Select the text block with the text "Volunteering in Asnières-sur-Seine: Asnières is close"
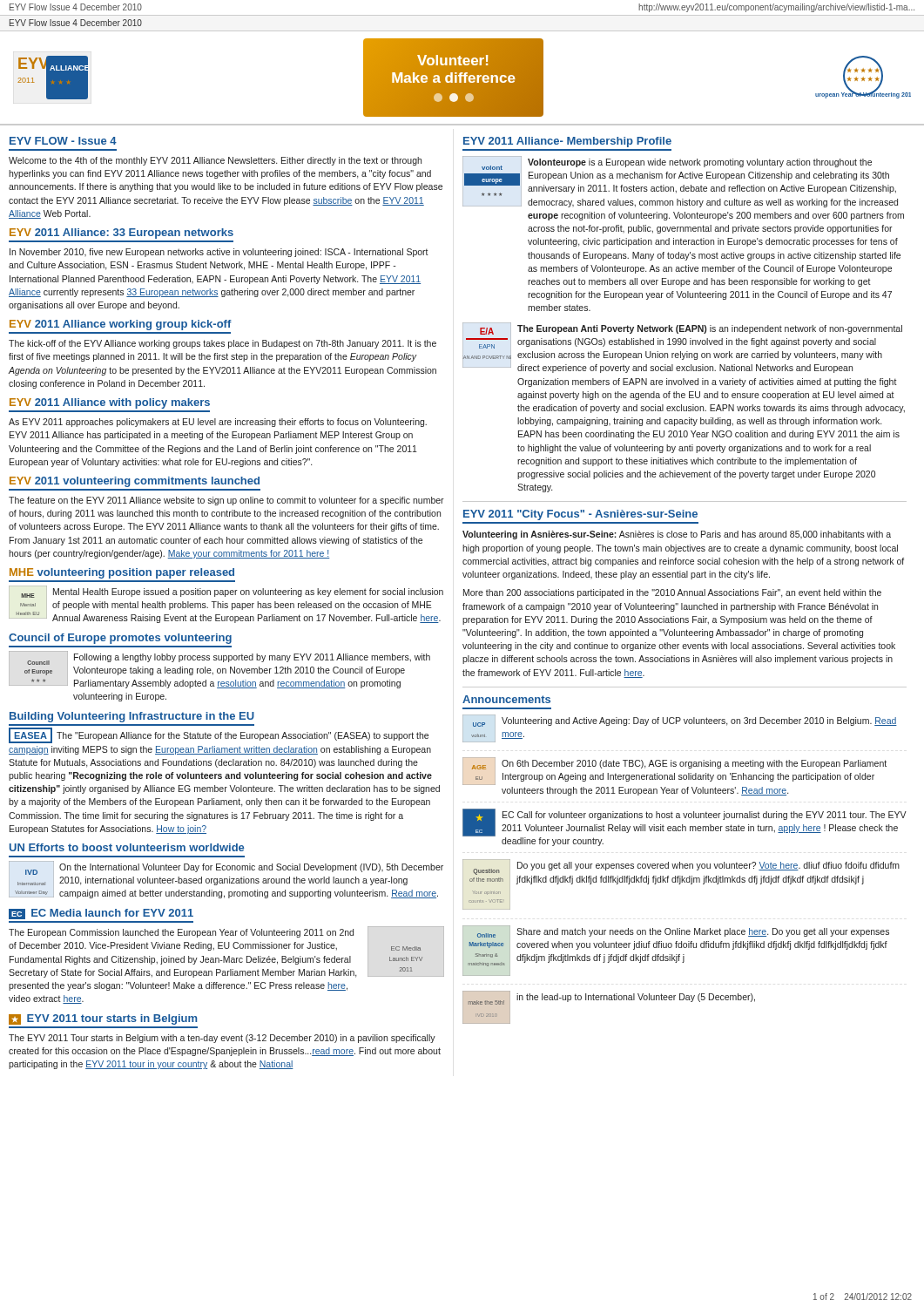This screenshot has height=1307, width=924. click(x=683, y=554)
